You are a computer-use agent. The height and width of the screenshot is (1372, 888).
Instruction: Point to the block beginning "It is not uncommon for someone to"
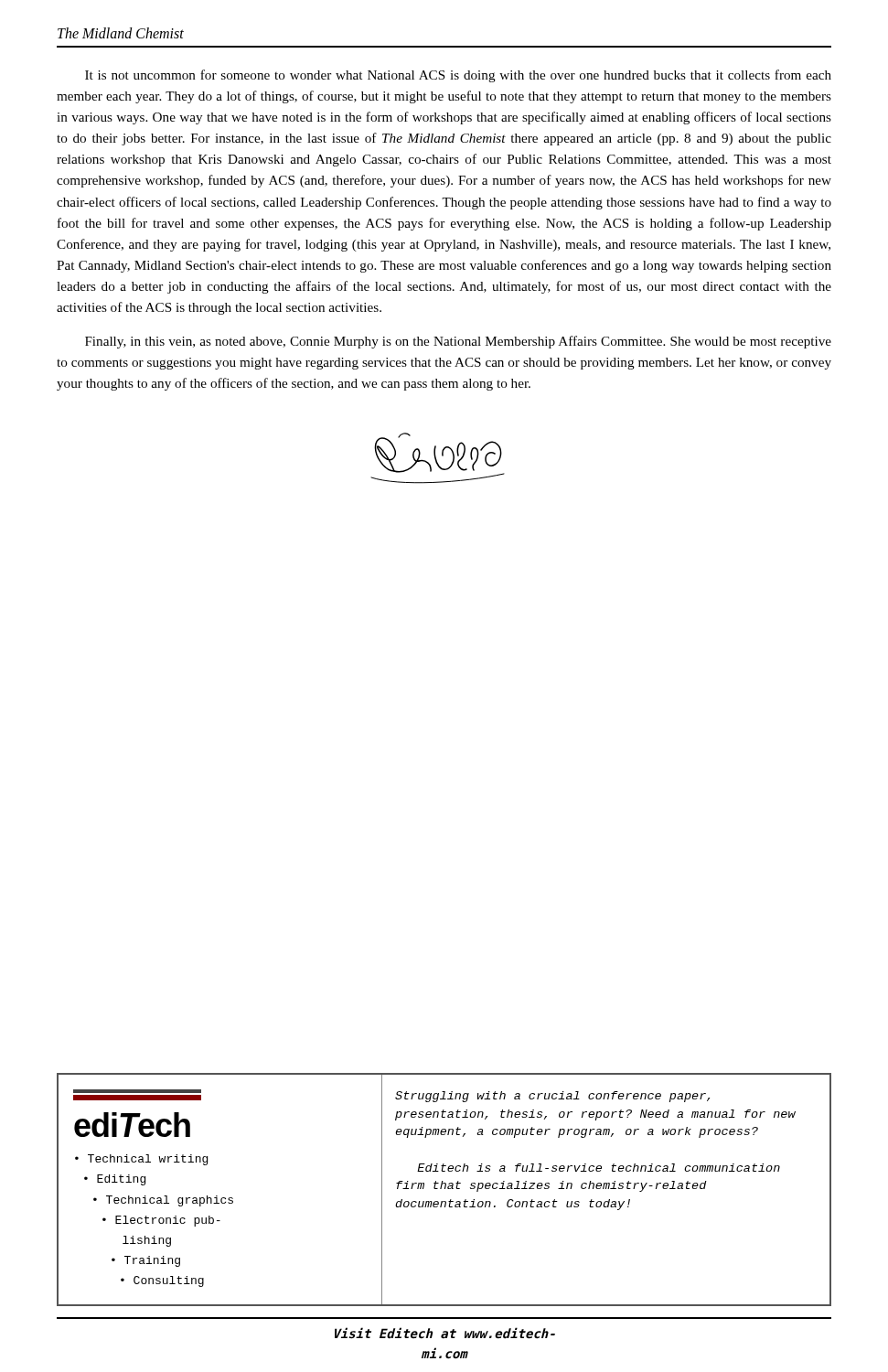tap(444, 191)
